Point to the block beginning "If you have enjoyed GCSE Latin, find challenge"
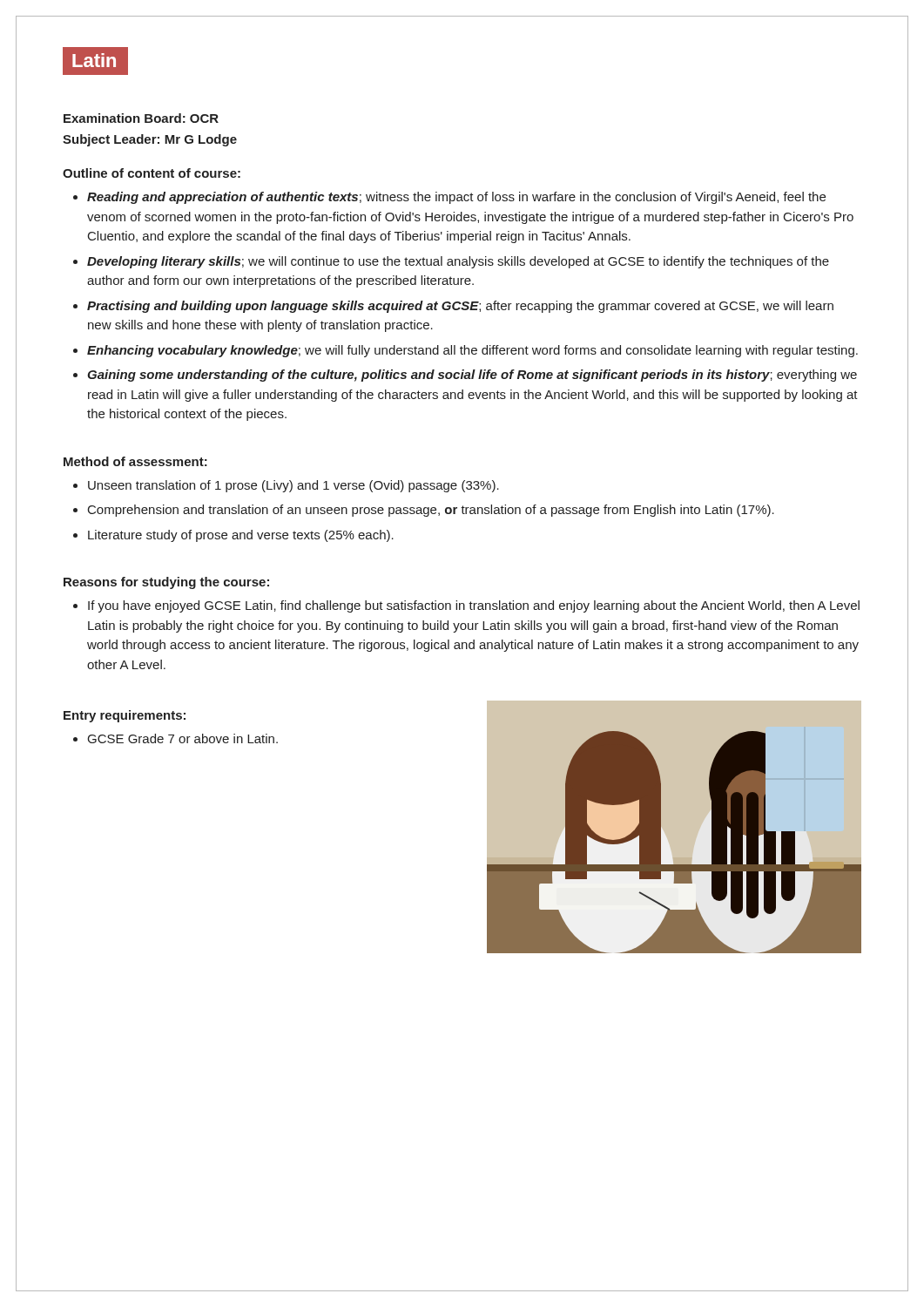 474,635
